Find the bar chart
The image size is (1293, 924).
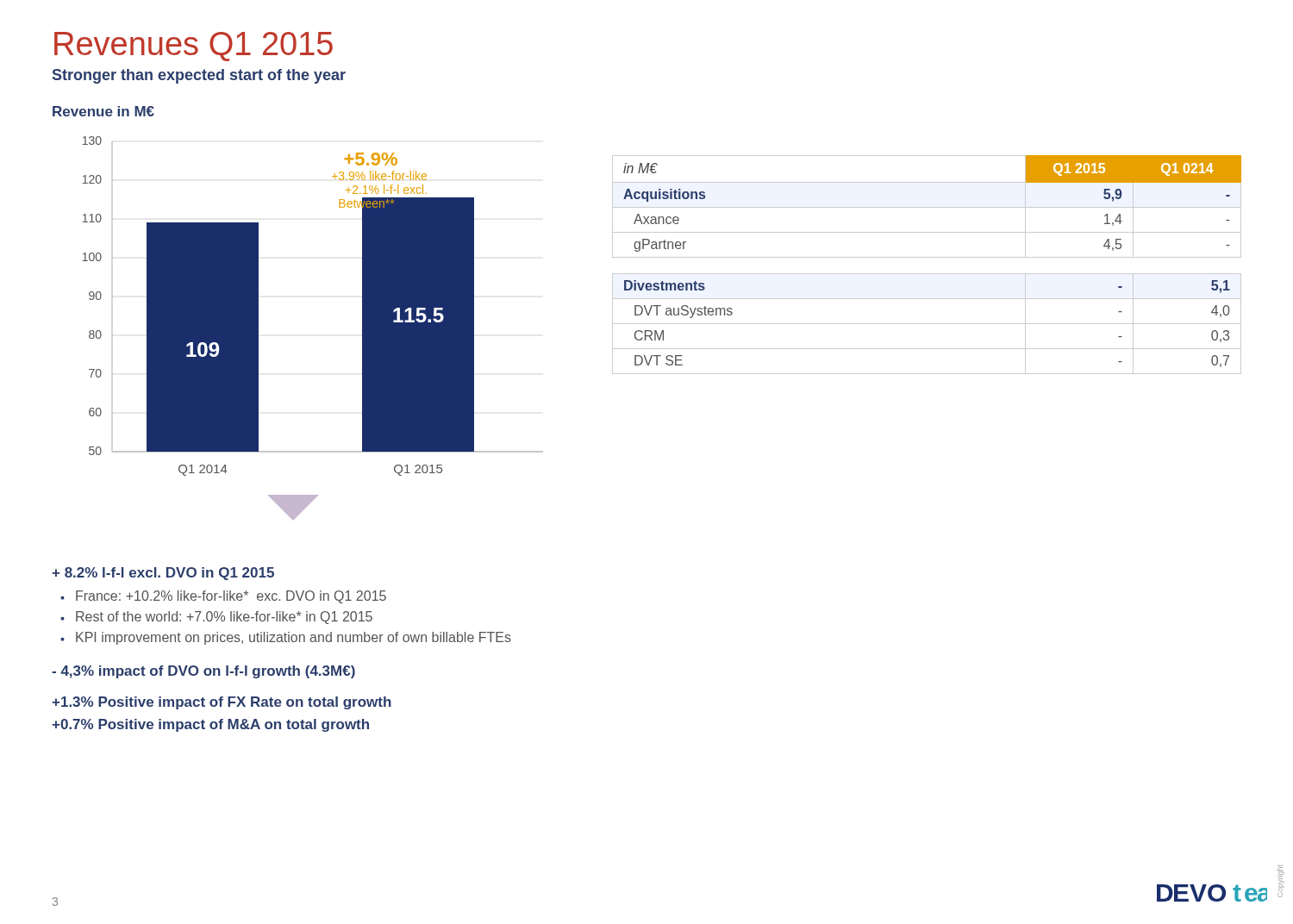tap(319, 316)
